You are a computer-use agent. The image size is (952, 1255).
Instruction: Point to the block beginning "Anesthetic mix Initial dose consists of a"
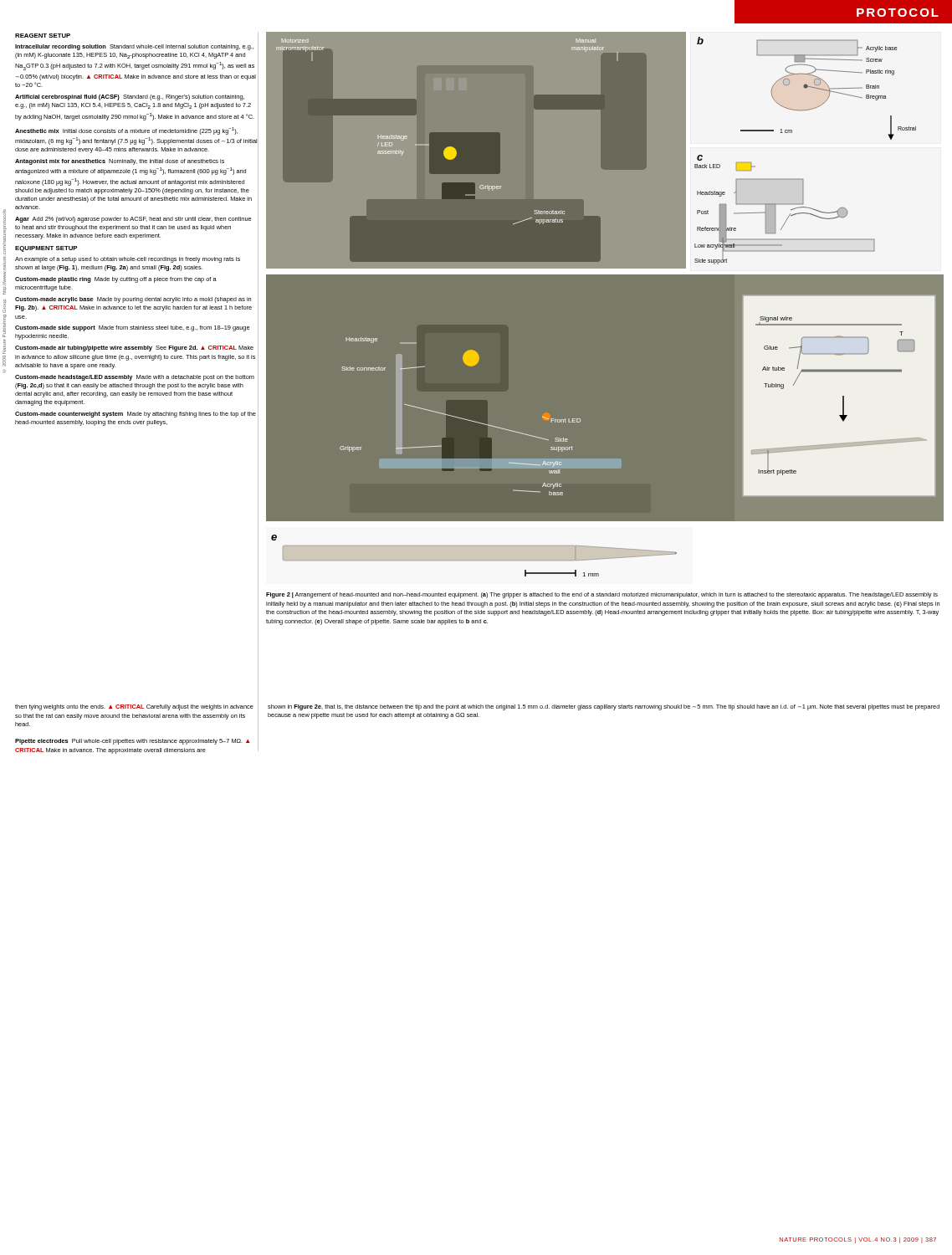pos(136,139)
